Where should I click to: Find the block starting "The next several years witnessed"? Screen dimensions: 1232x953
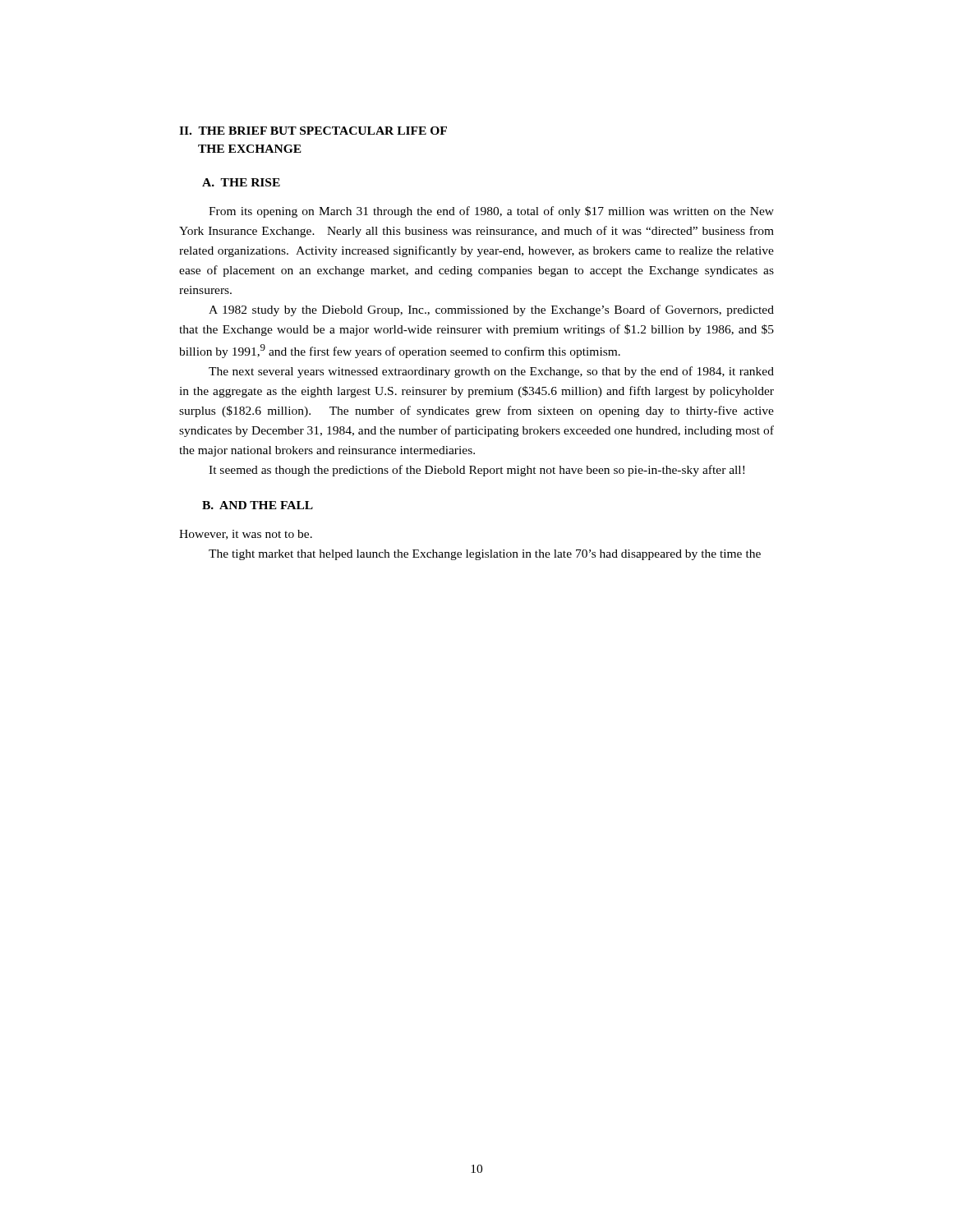476,411
